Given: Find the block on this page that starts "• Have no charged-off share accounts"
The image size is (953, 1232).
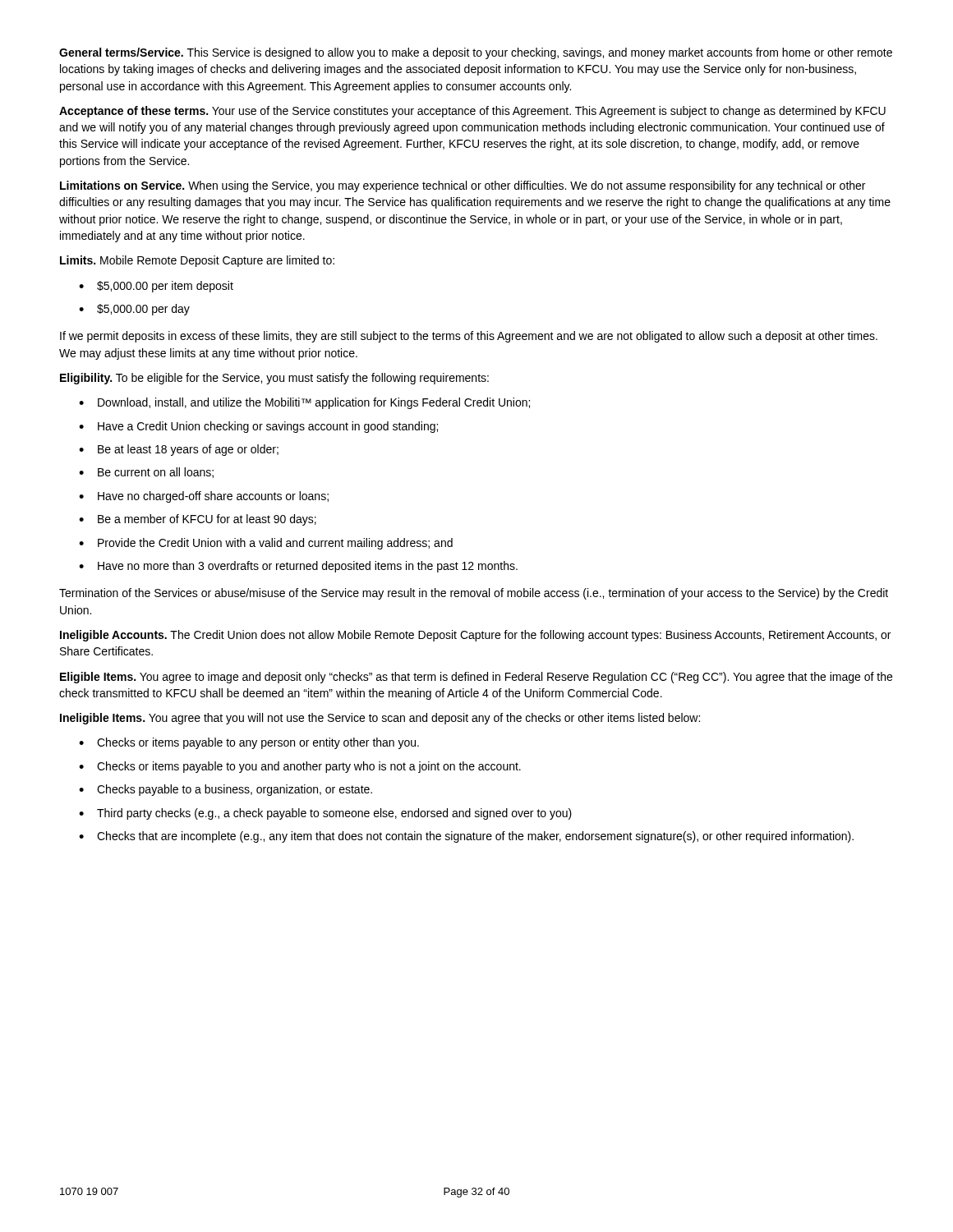Looking at the screenshot, I should point(204,497).
